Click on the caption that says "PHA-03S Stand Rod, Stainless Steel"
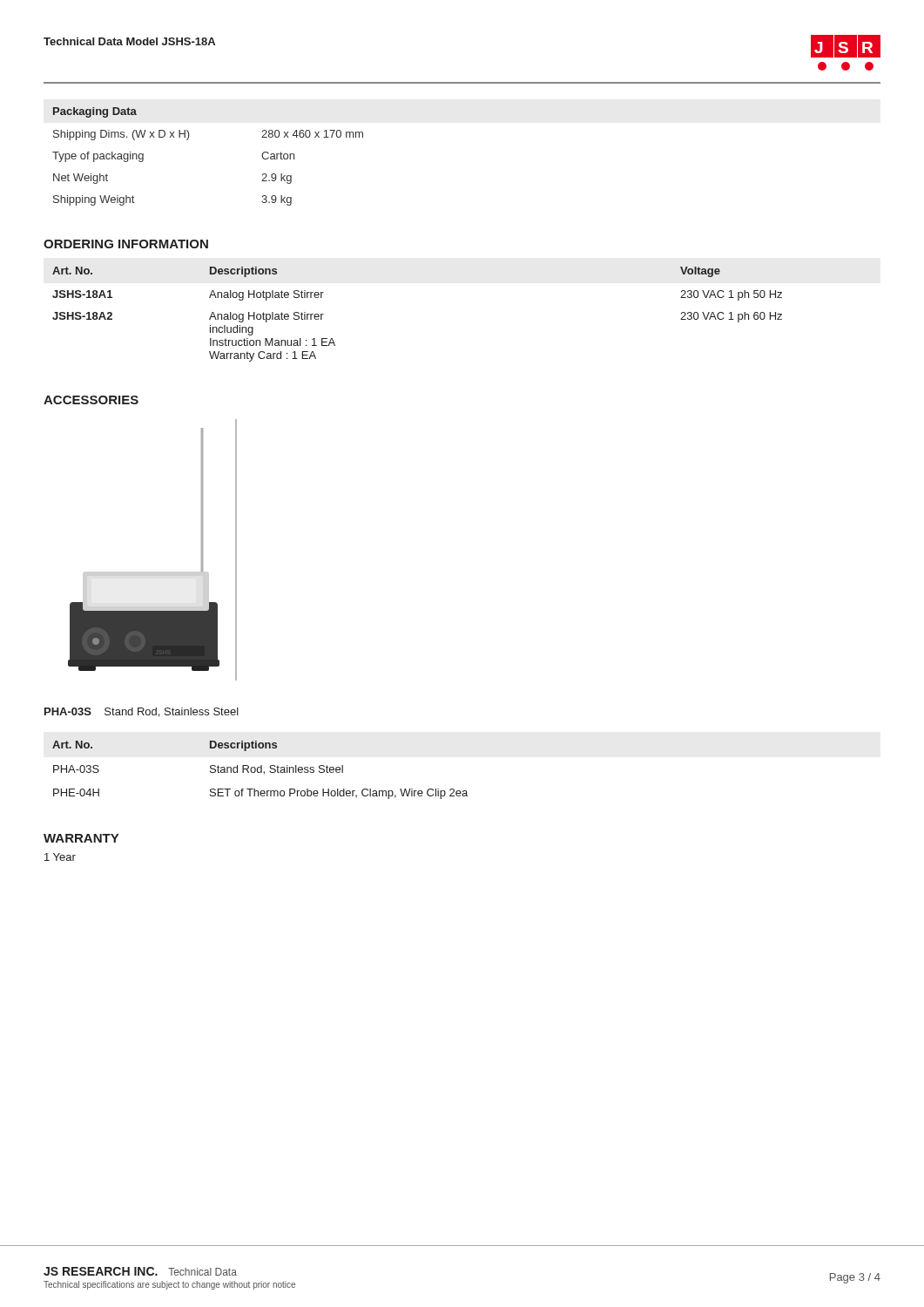Screen dimensions: 1307x924 pos(141,711)
